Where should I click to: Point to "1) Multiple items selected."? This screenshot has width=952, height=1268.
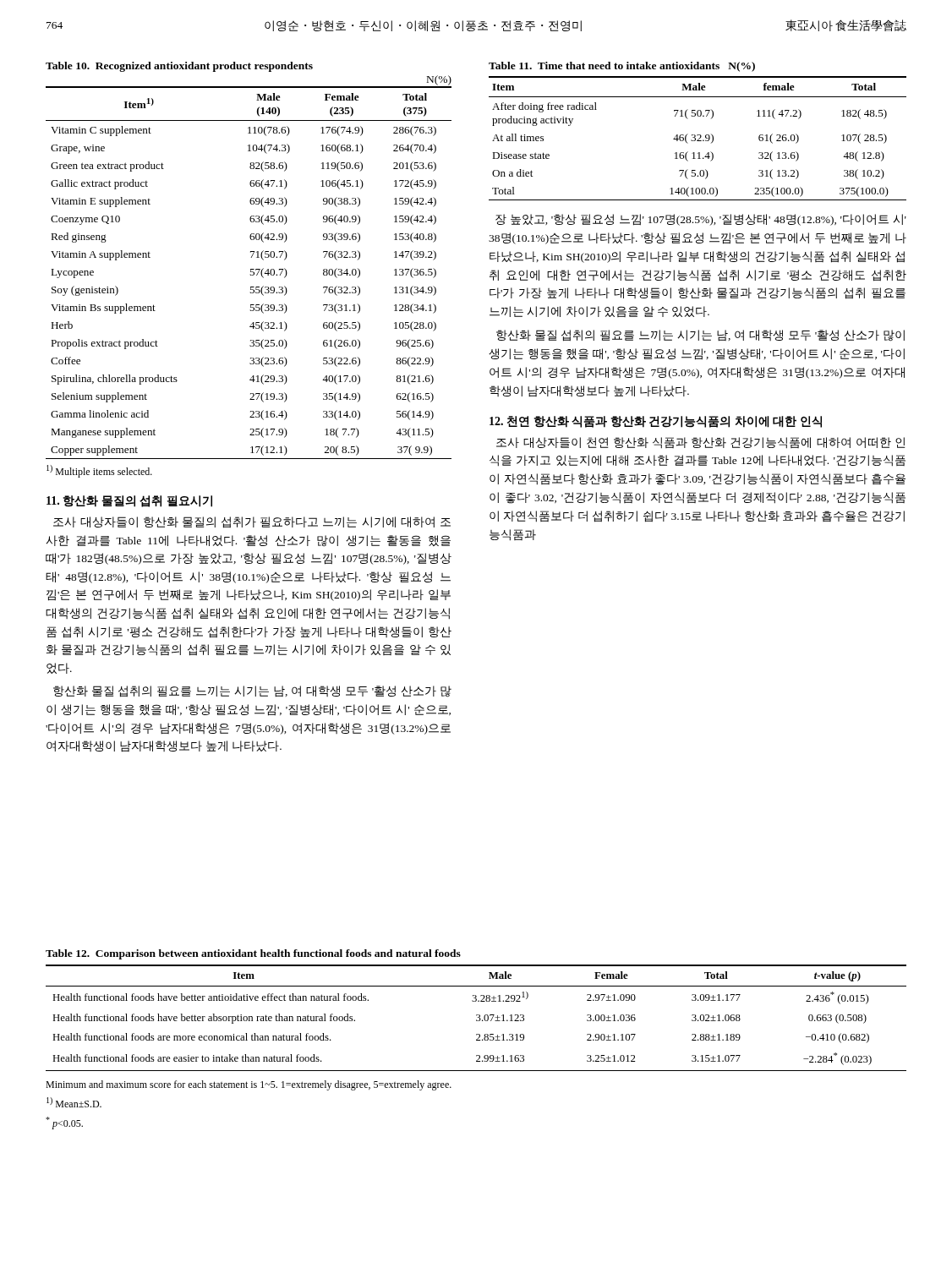99,470
